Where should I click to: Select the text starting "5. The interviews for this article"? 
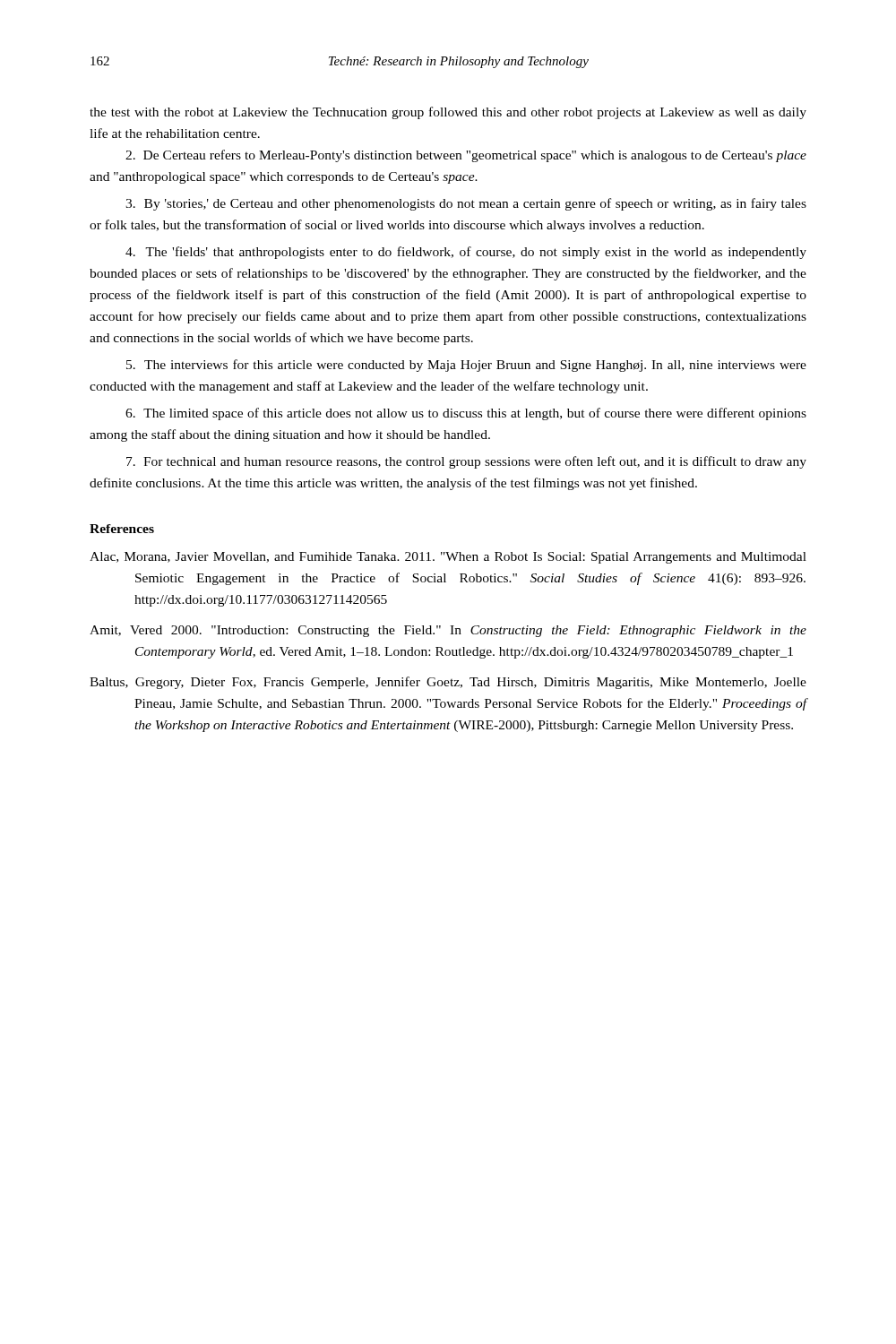point(448,376)
